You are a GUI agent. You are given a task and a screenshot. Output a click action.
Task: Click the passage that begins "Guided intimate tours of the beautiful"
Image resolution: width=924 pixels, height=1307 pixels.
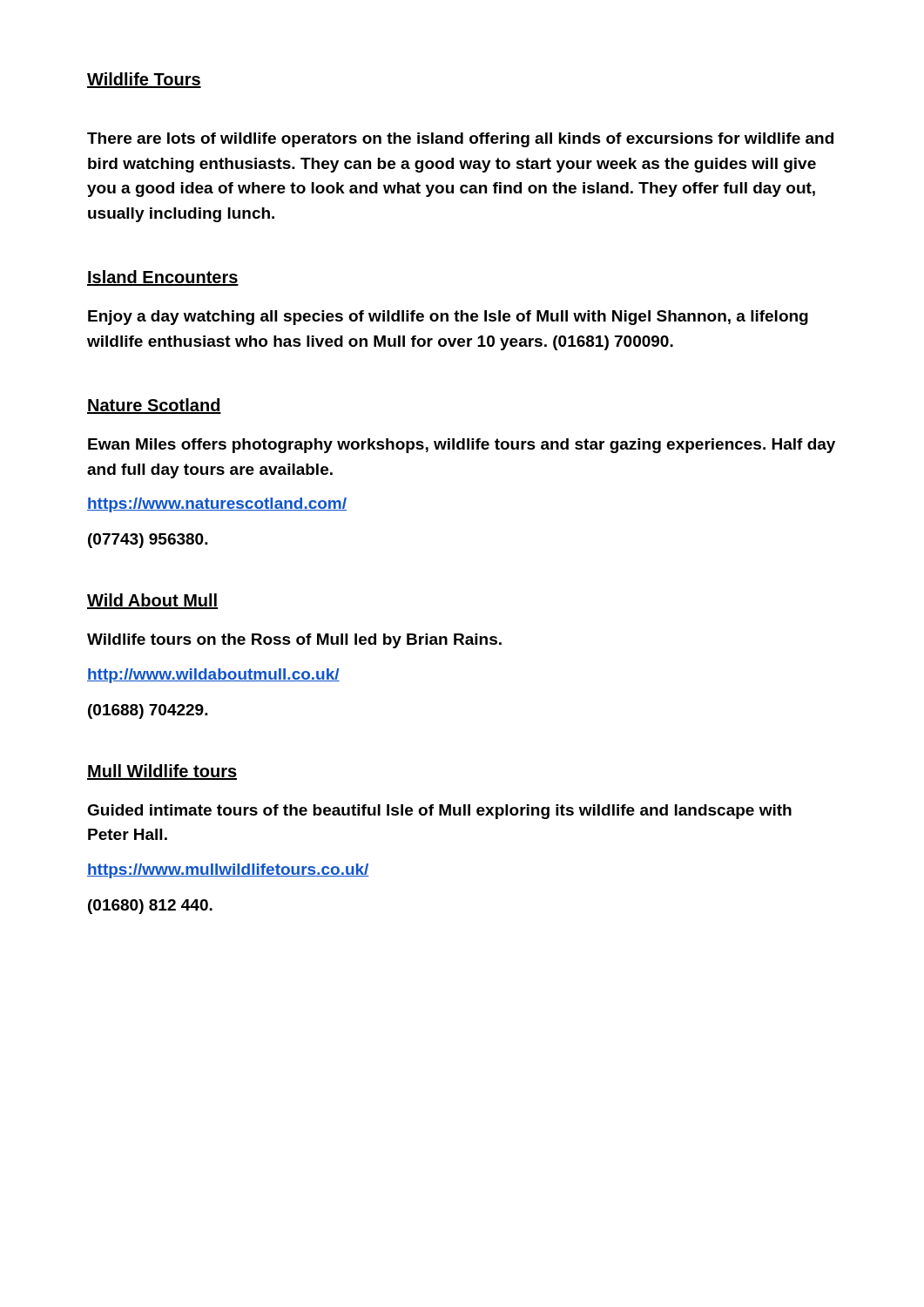tap(462, 822)
